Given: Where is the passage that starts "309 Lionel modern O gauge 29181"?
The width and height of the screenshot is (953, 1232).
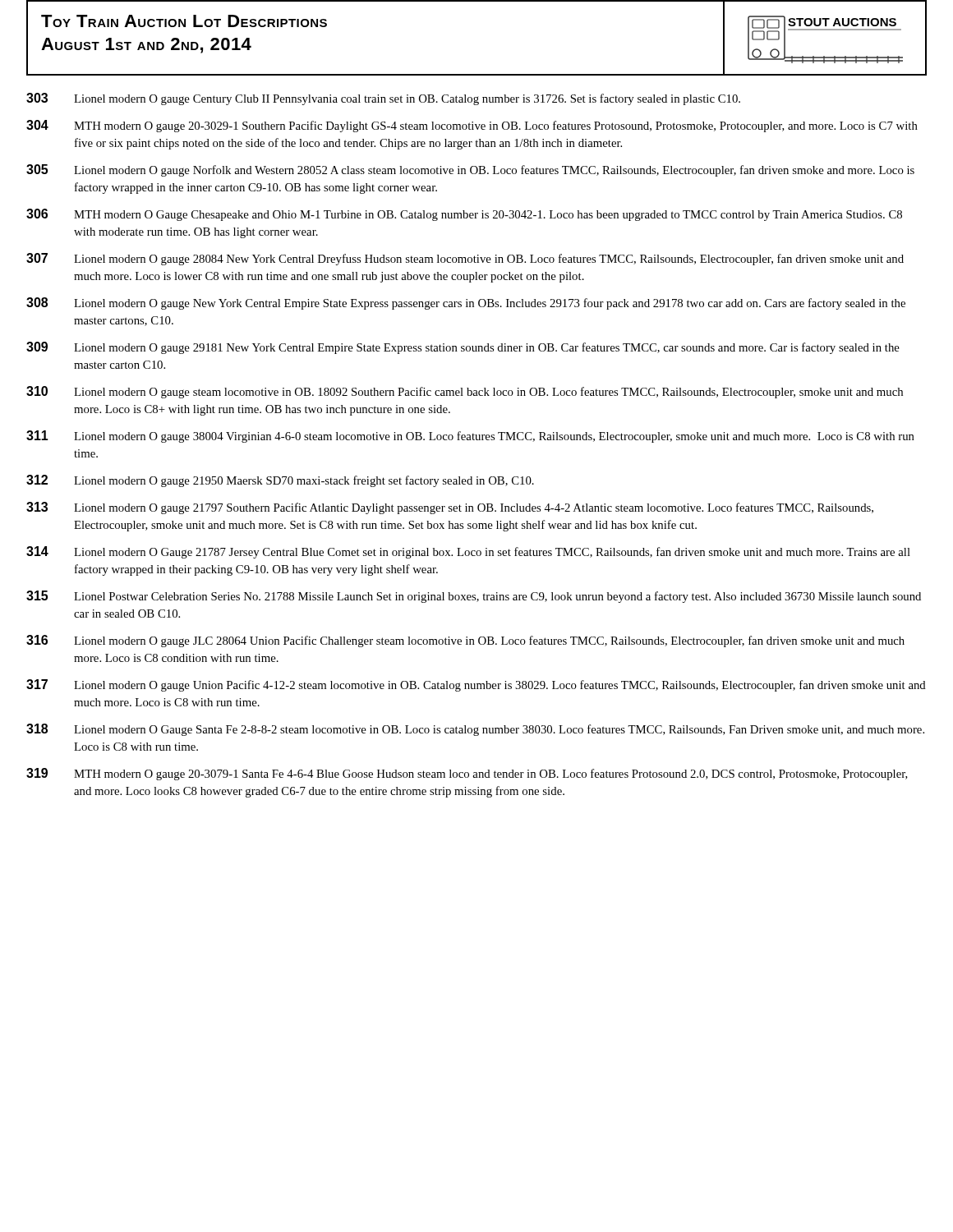Looking at the screenshot, I should coord(476,356).
